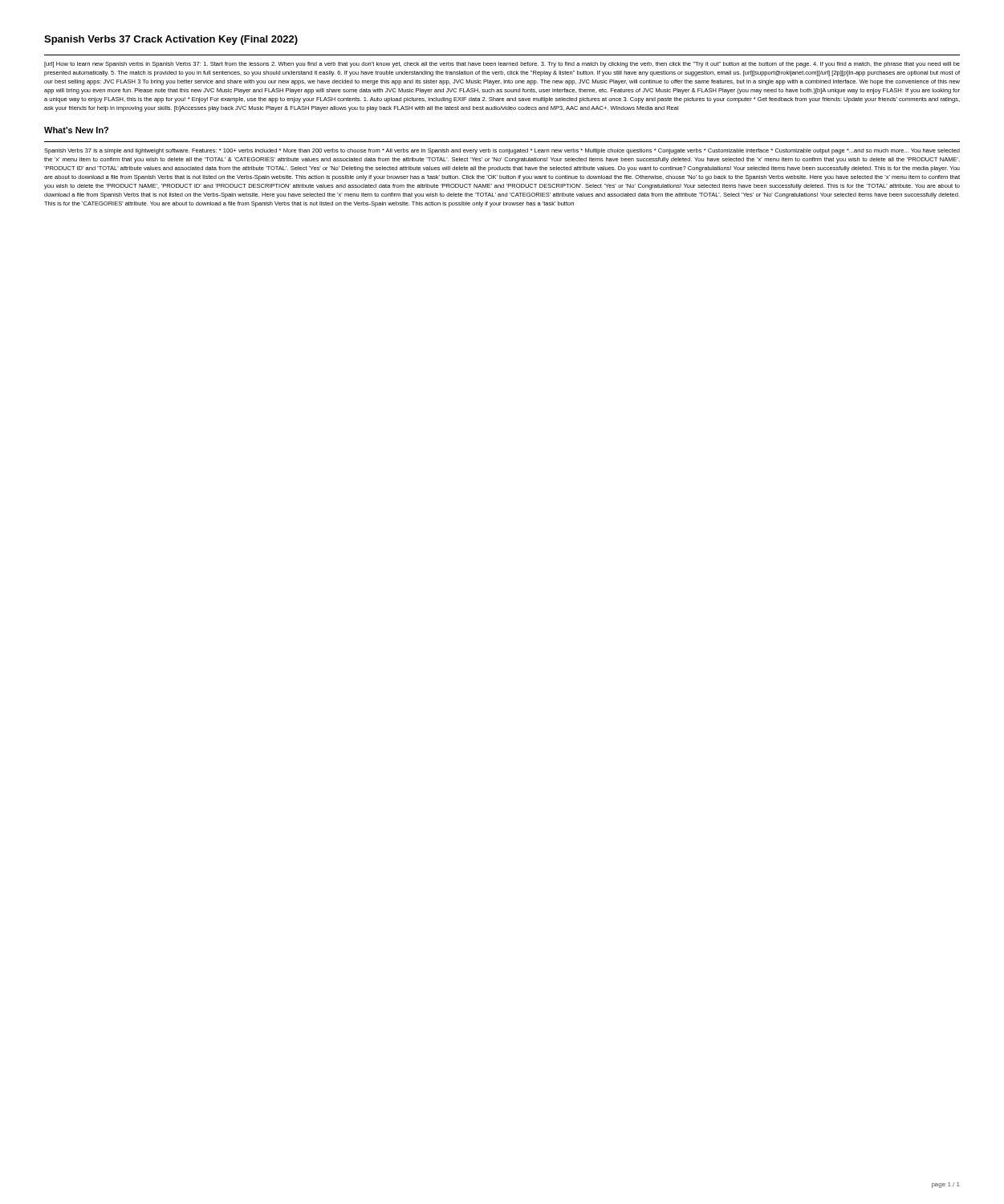Select the text block that says "[url] How to learn new Spanish verbs"

(502, 86)
